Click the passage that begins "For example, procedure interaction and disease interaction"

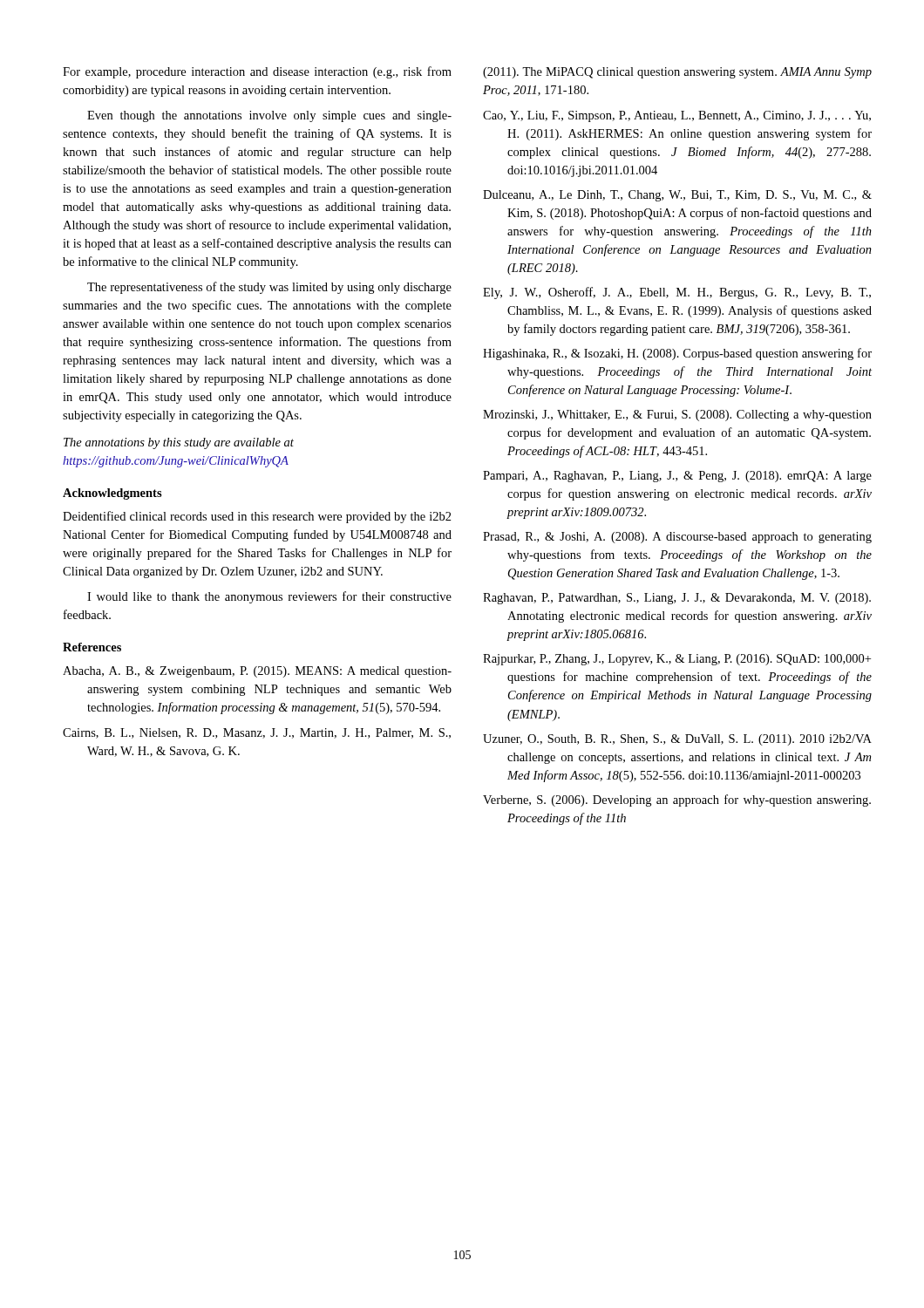(257, 244)
